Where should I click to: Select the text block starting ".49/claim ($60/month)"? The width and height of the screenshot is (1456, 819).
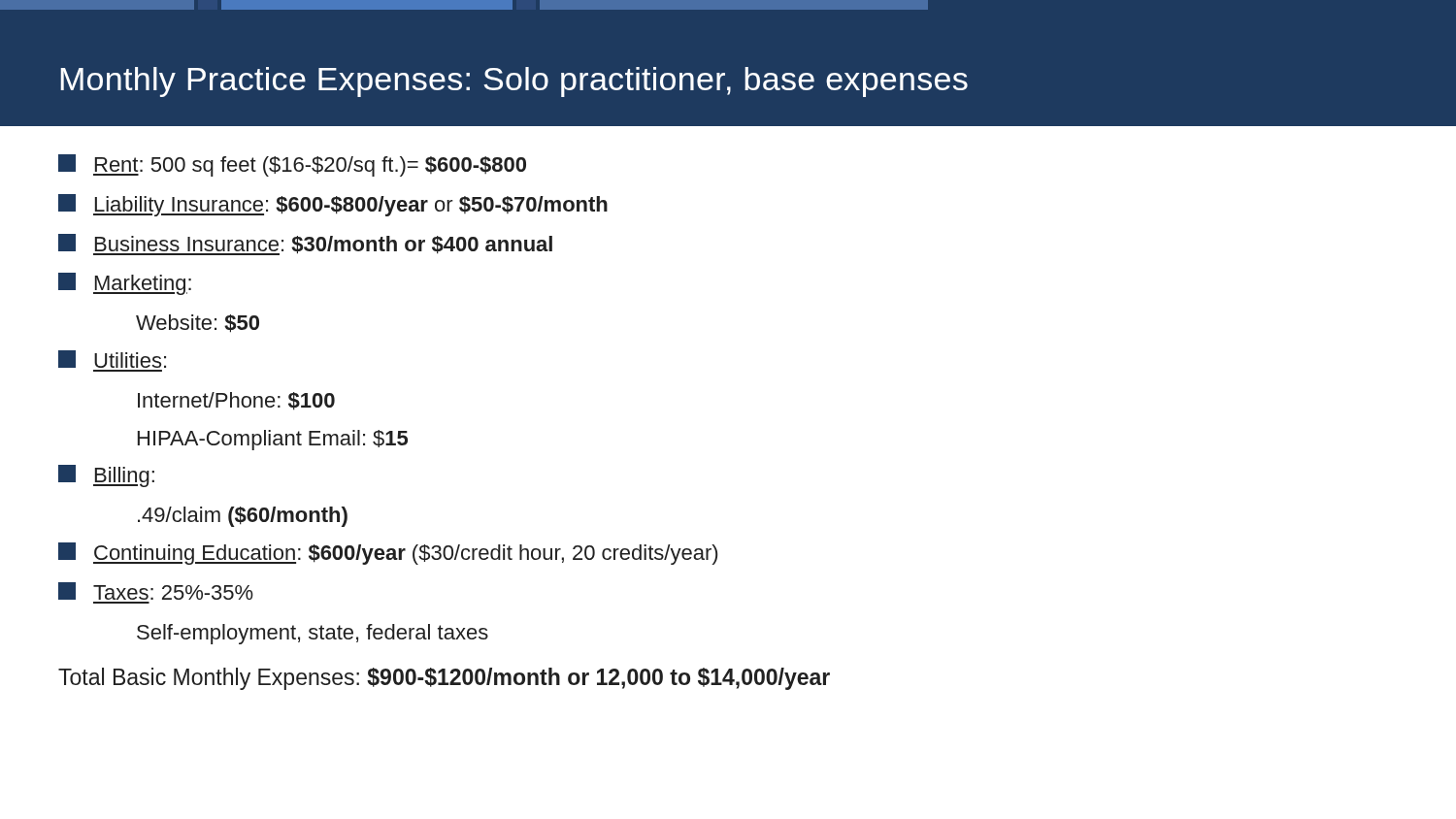coord(242,516)
